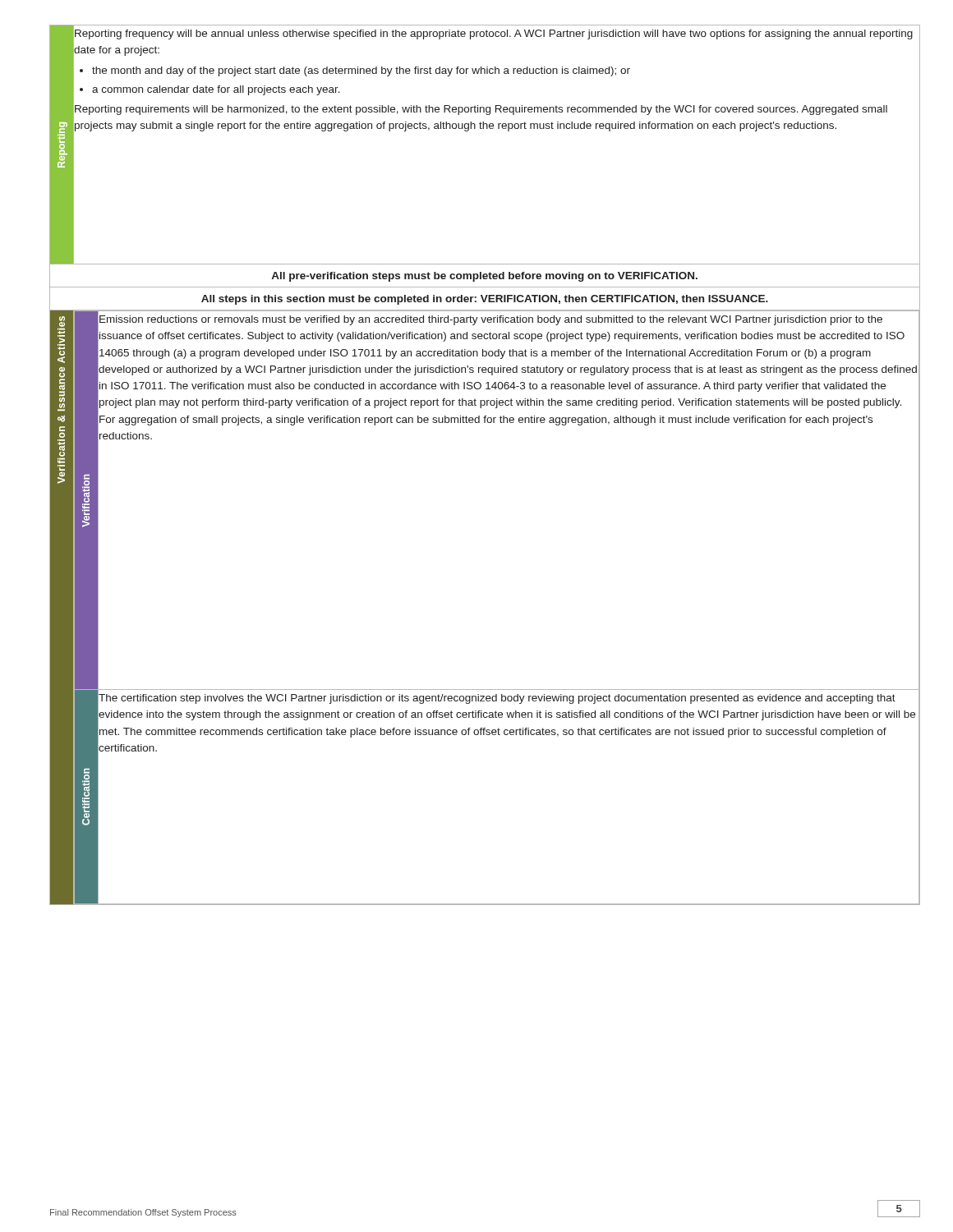Find the region starting "All pre-verification steps must be completed before moving"
953x1232 pixels.
485,276
